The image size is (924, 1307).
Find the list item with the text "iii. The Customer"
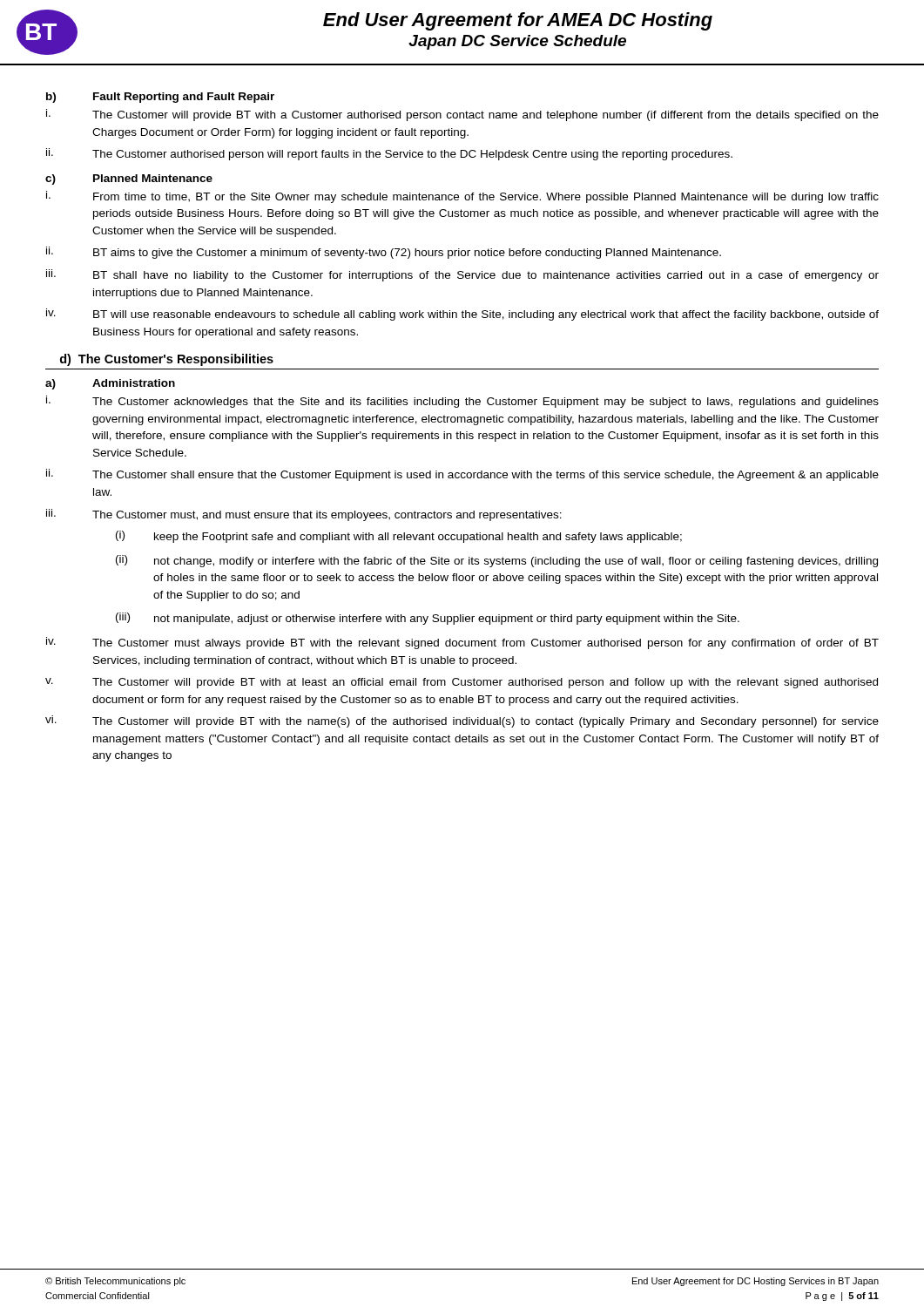click(x=462, y=514)
